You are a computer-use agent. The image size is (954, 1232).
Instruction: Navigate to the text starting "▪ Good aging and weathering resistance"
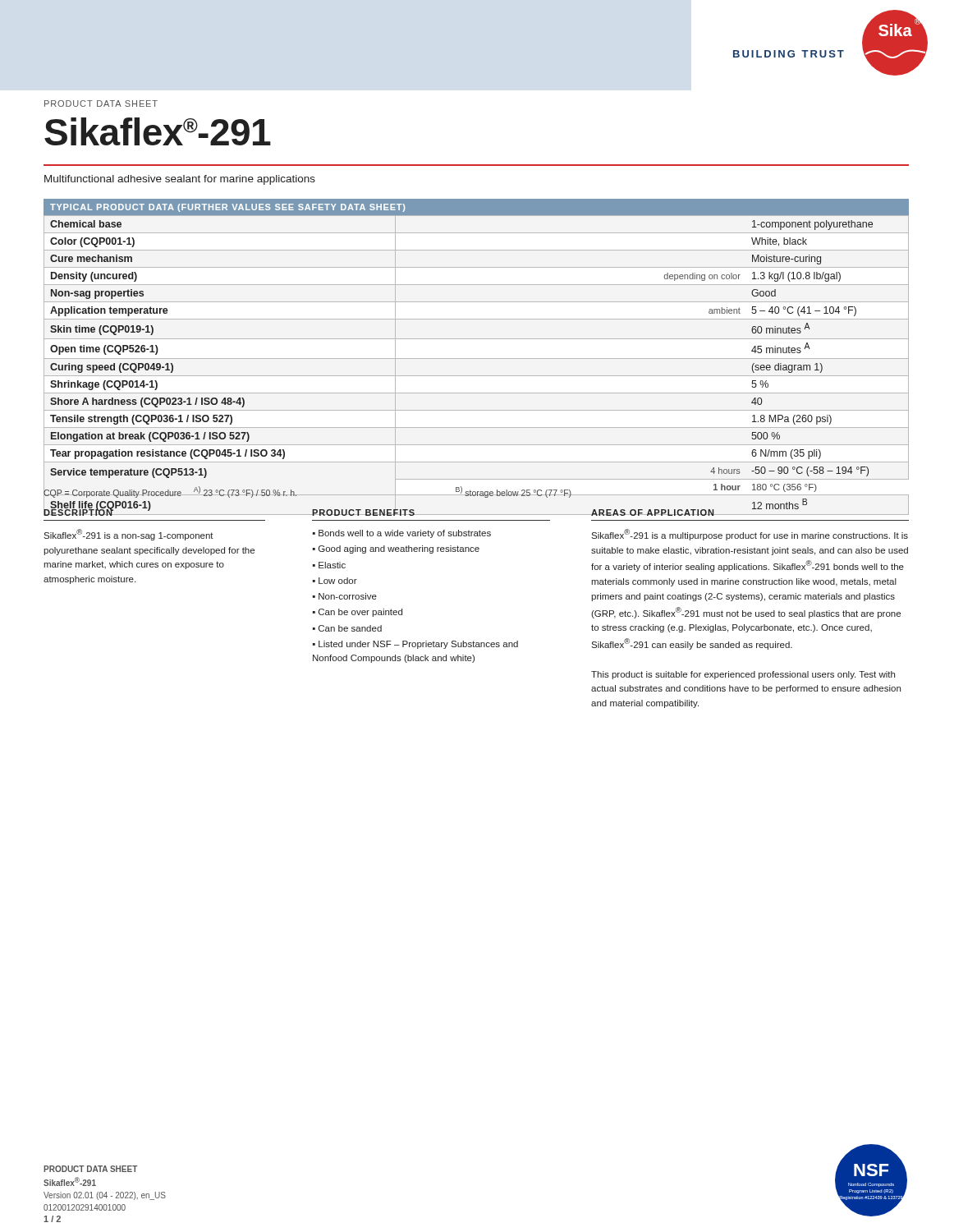click(x=396, y=549)
